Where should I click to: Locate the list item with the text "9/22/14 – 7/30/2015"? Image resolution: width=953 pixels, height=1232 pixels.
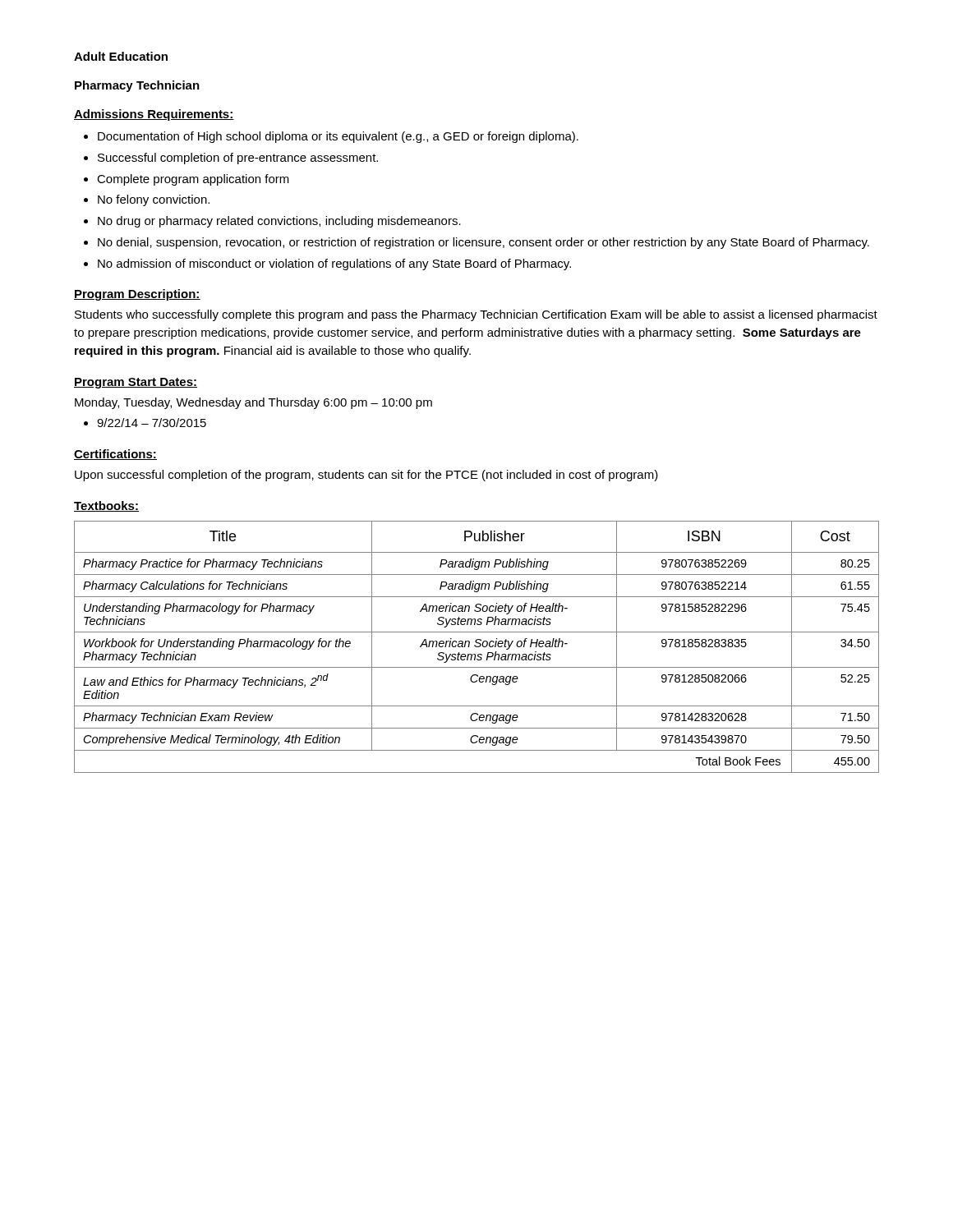coord(152,423)
